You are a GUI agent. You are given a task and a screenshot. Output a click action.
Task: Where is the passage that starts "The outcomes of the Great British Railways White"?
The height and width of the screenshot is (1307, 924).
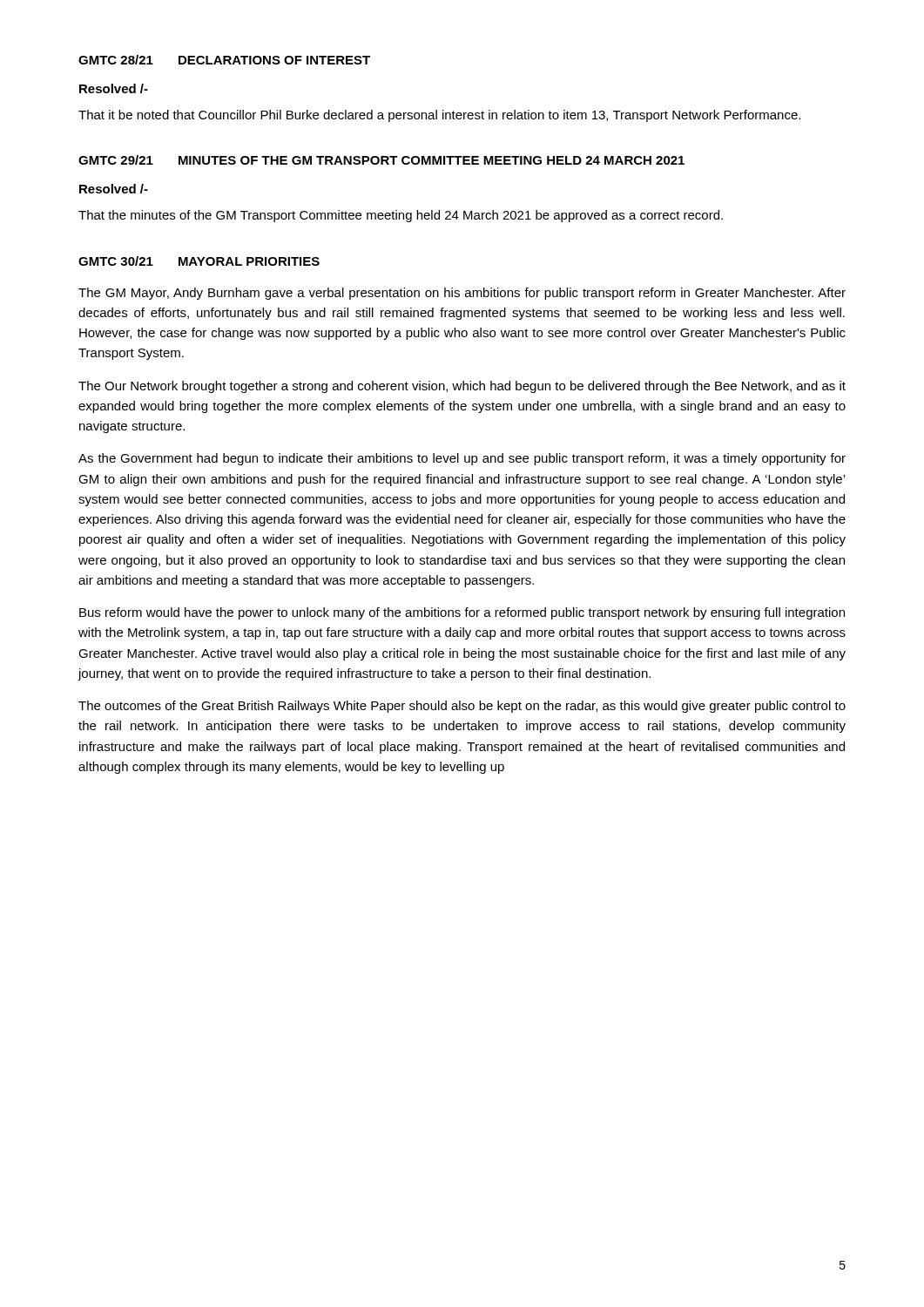pos(462,736)
